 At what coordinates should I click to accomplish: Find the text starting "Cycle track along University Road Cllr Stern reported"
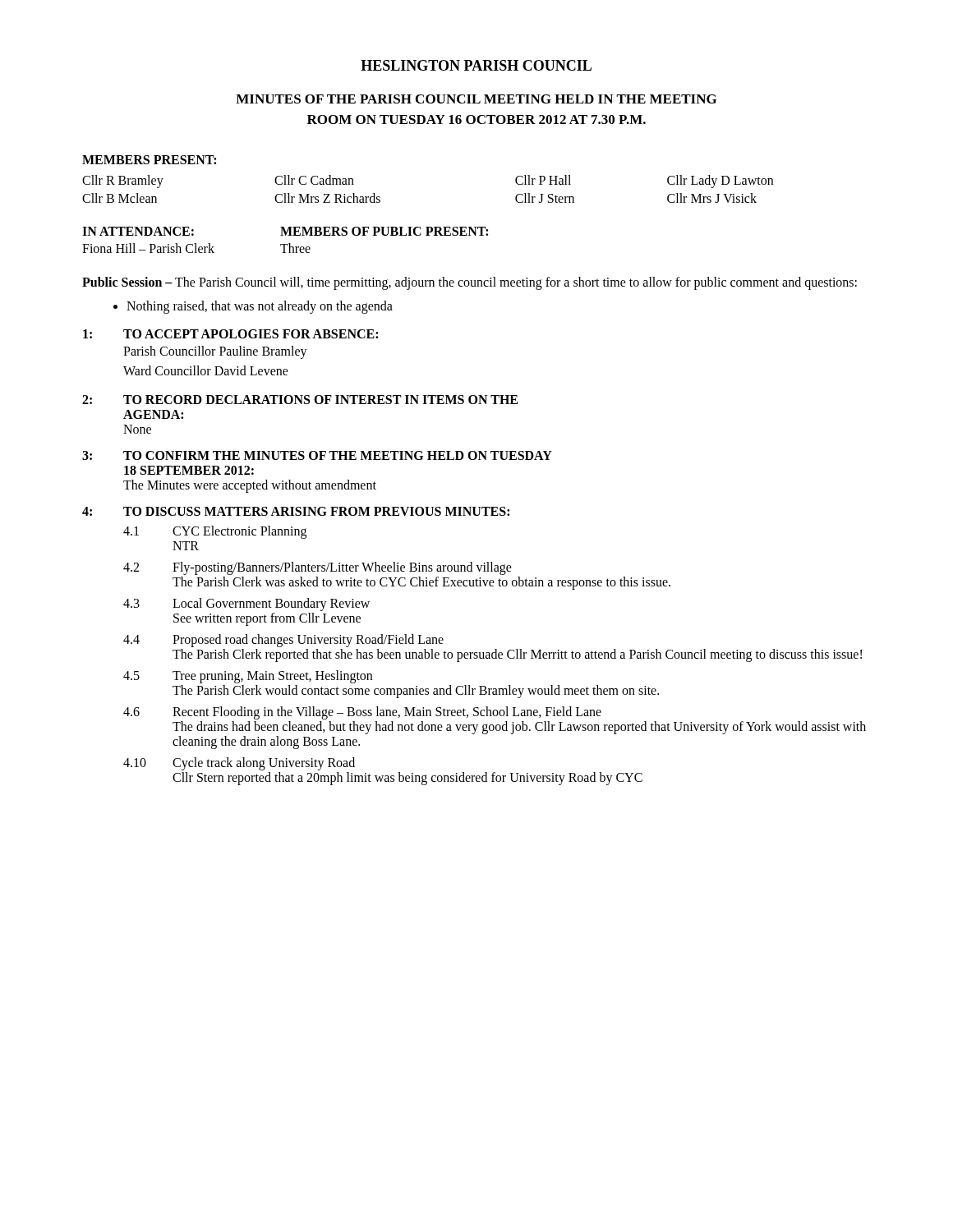[408, 770]
